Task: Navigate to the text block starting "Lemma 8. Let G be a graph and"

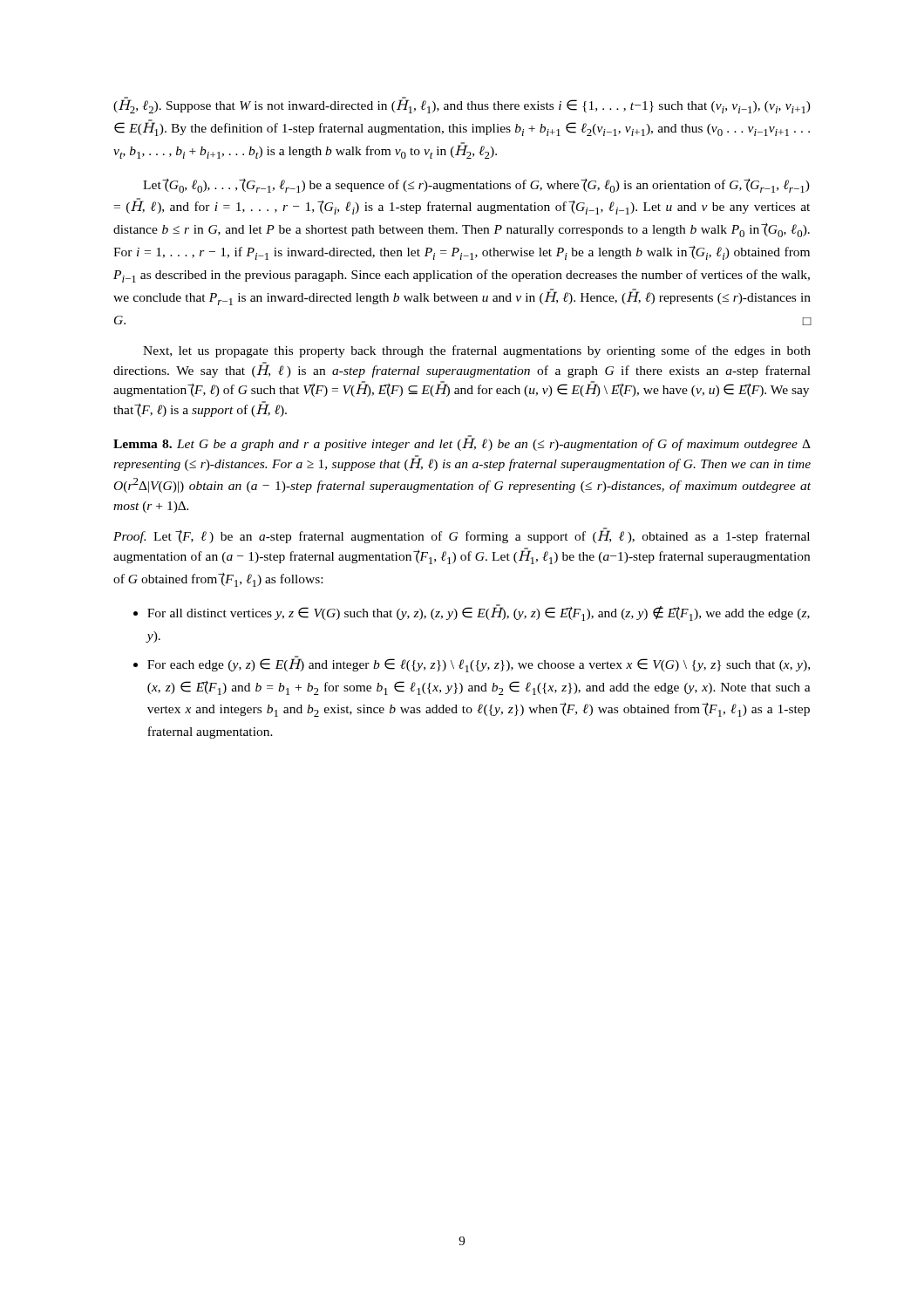Action: tap(462, 474)
